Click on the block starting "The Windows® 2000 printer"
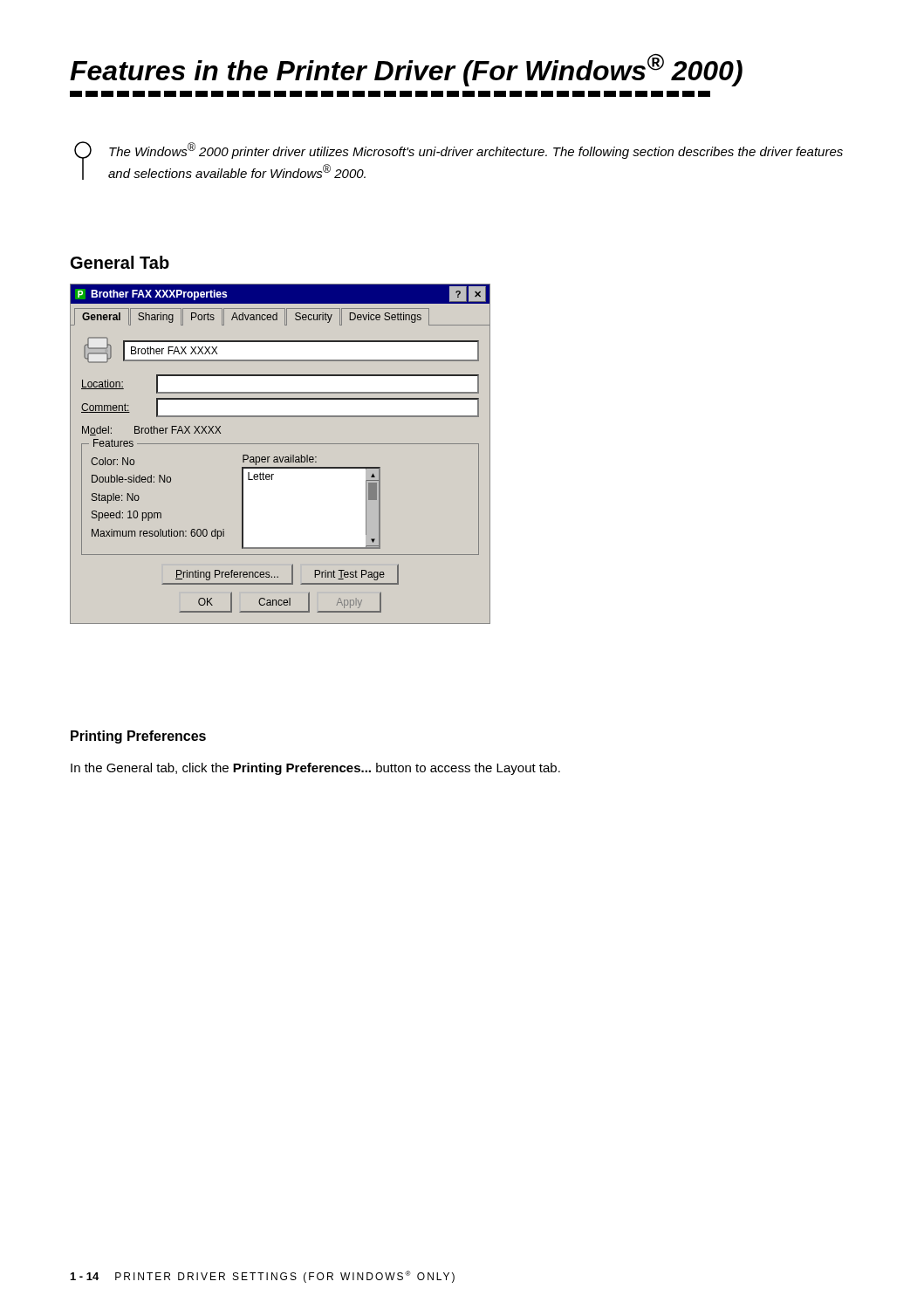 (x=462, y=162)
